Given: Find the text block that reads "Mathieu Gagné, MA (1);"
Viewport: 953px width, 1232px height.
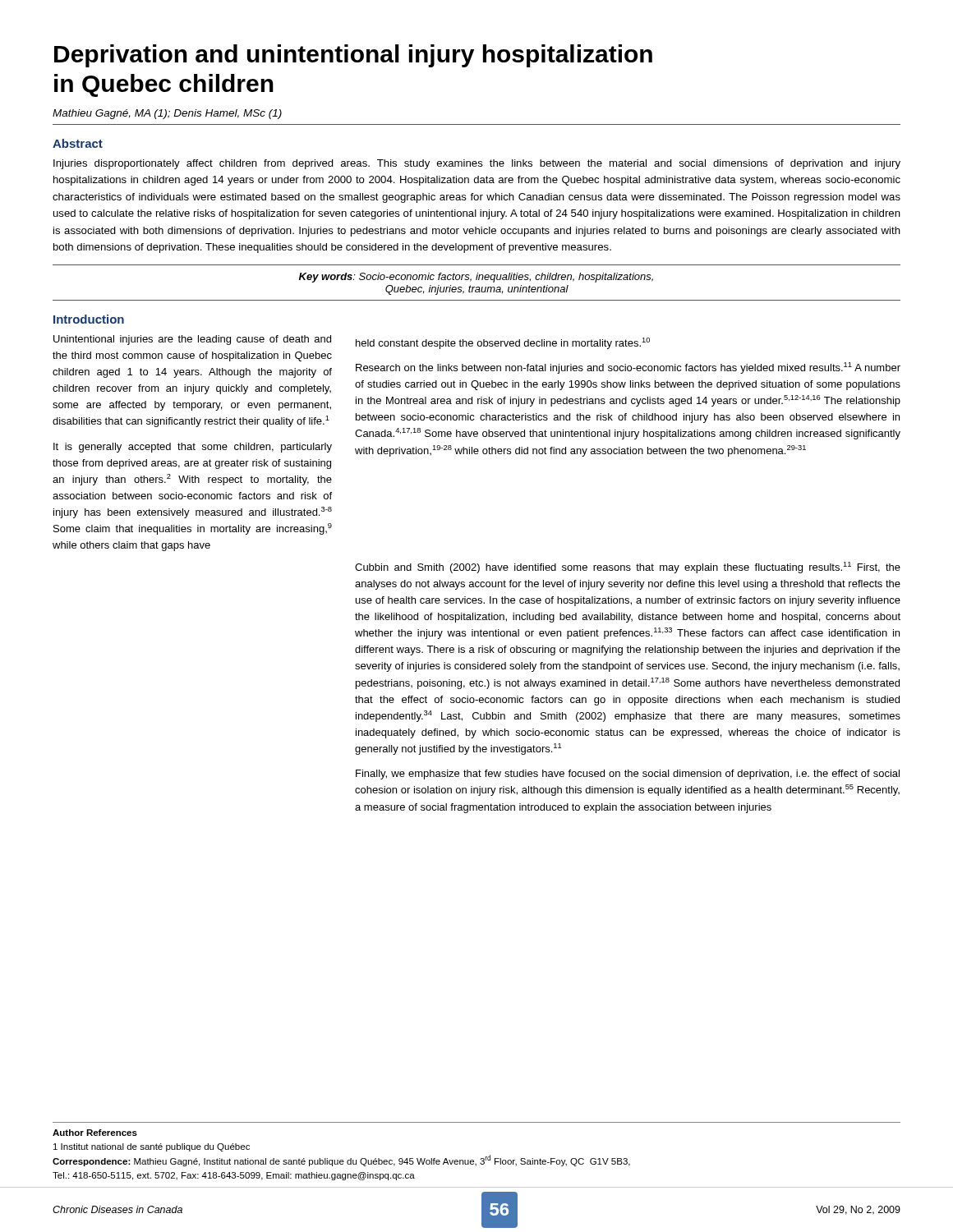Looking at the screenshot, I should [167, 113].
